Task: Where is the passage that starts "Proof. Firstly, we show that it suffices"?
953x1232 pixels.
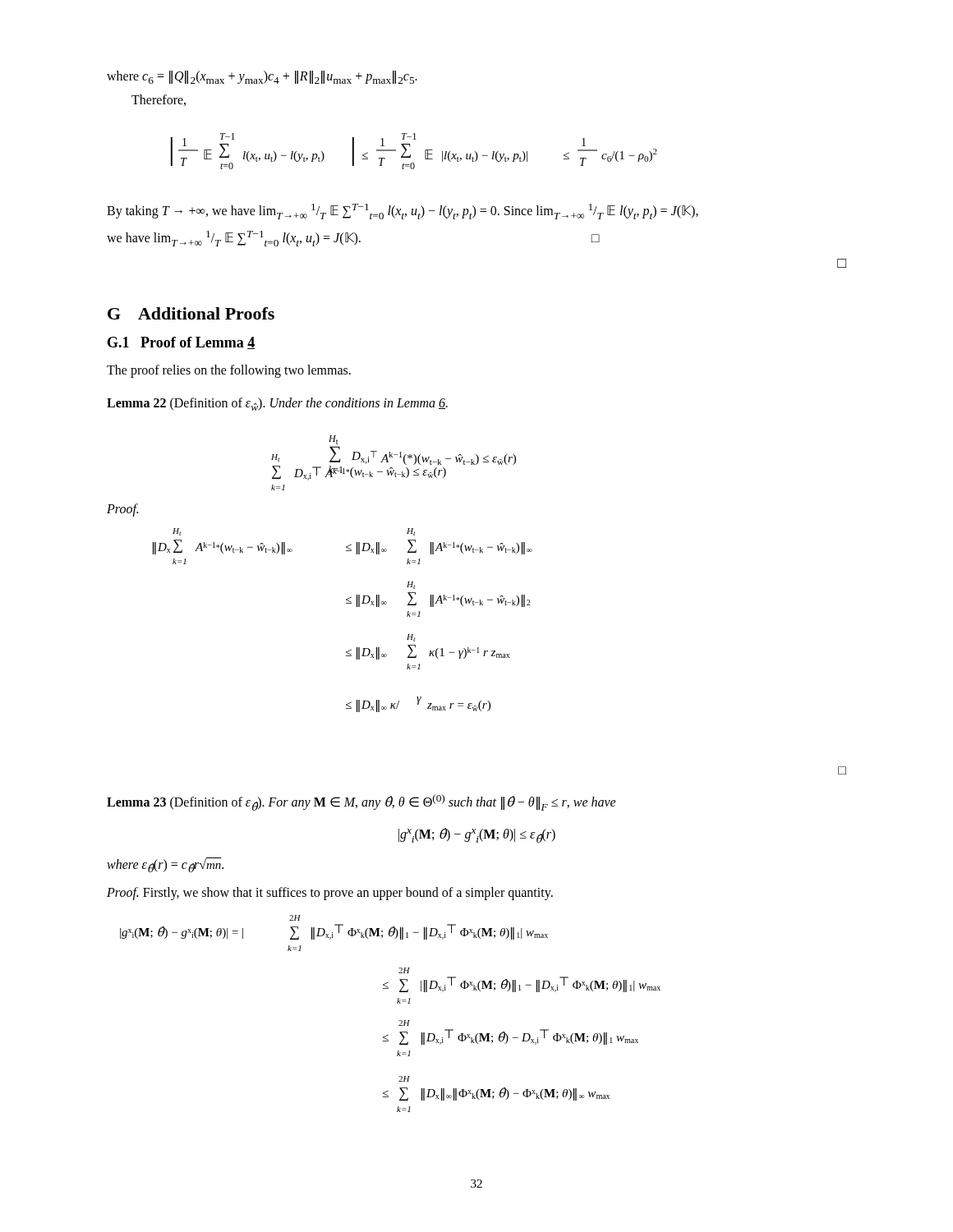Action: (330, 893)
